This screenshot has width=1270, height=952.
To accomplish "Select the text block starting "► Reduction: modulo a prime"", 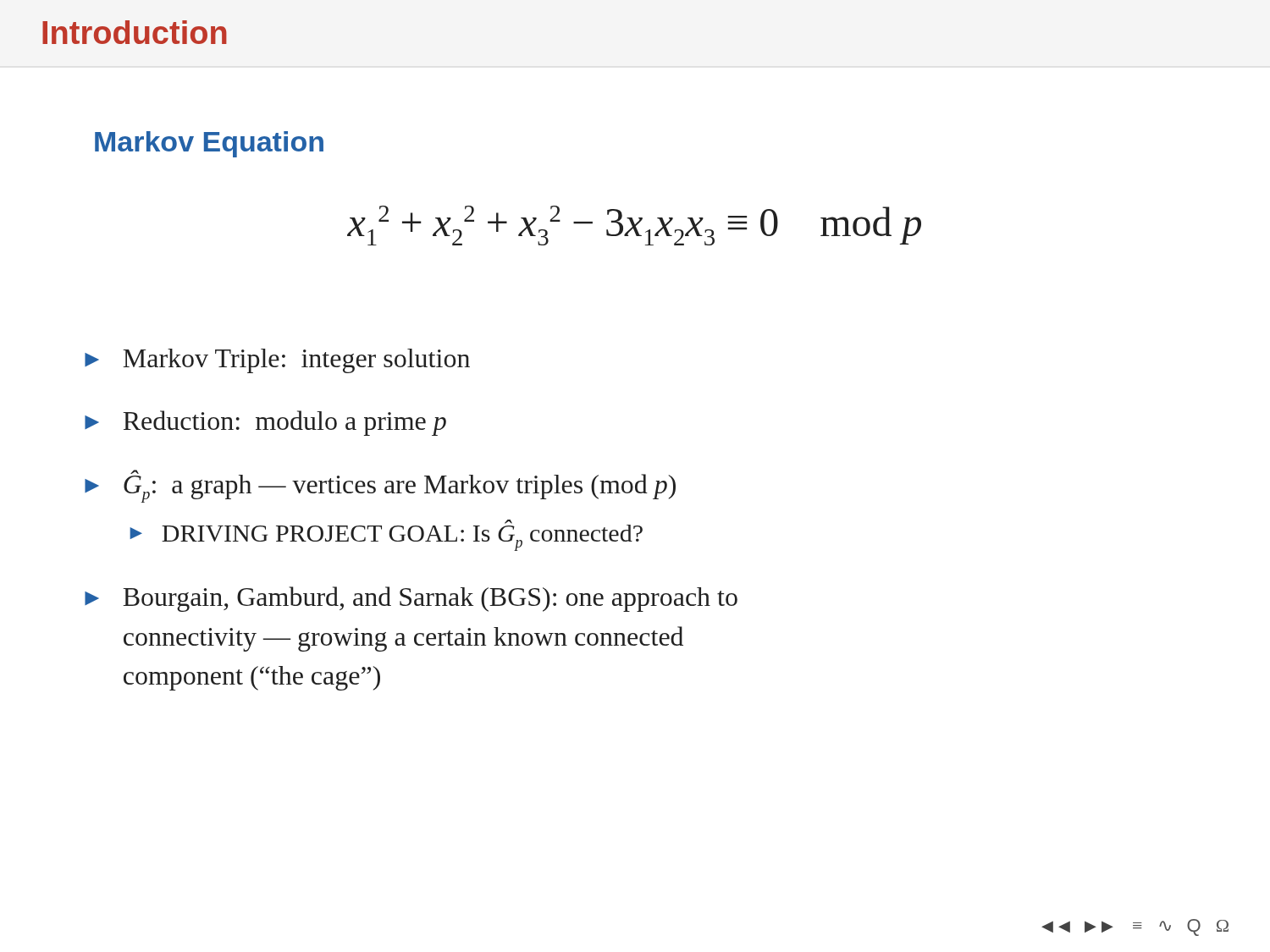I will (x=264, y=421).
